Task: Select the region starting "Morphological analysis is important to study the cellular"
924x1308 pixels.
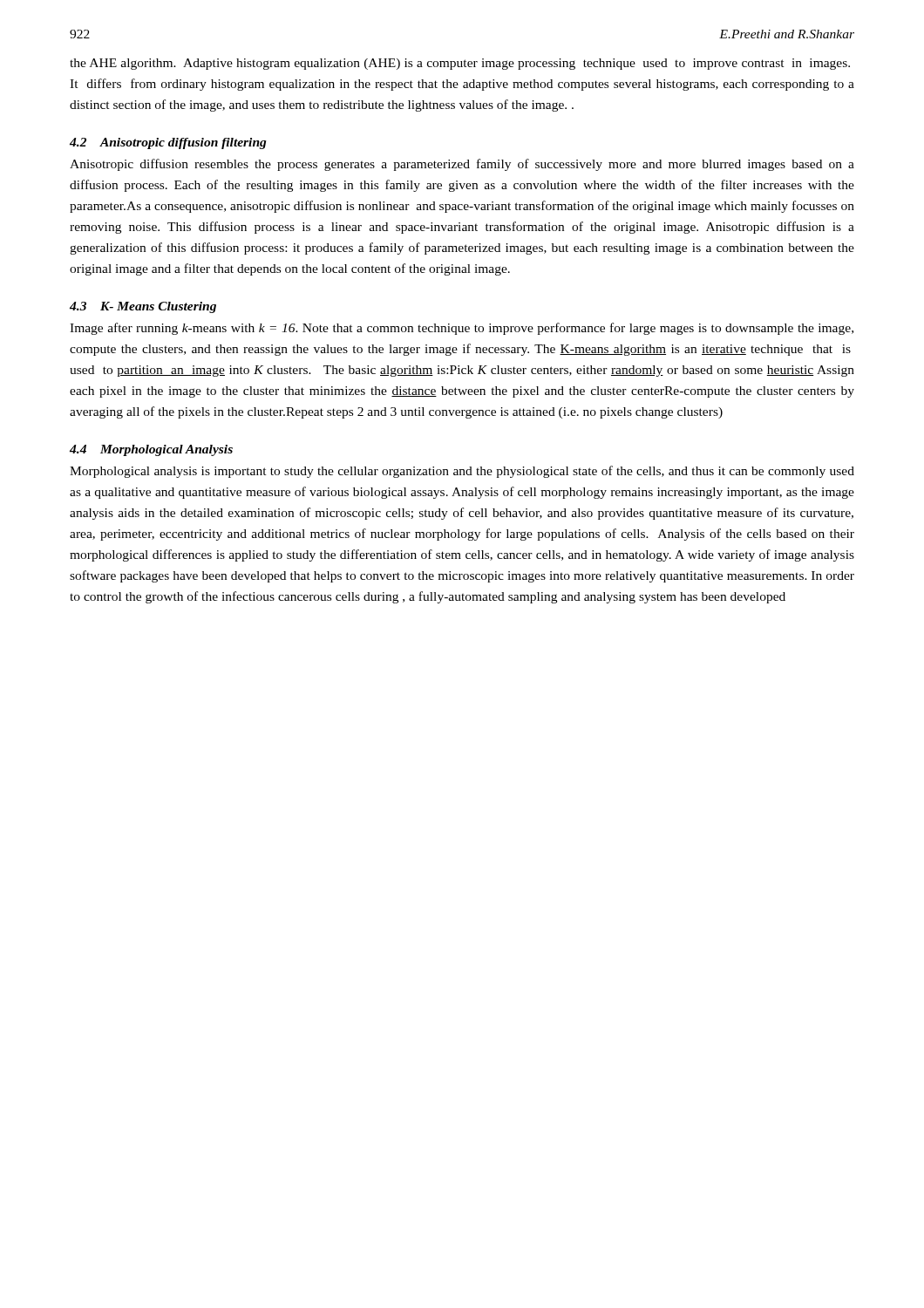Action: (x=462, y=534)
